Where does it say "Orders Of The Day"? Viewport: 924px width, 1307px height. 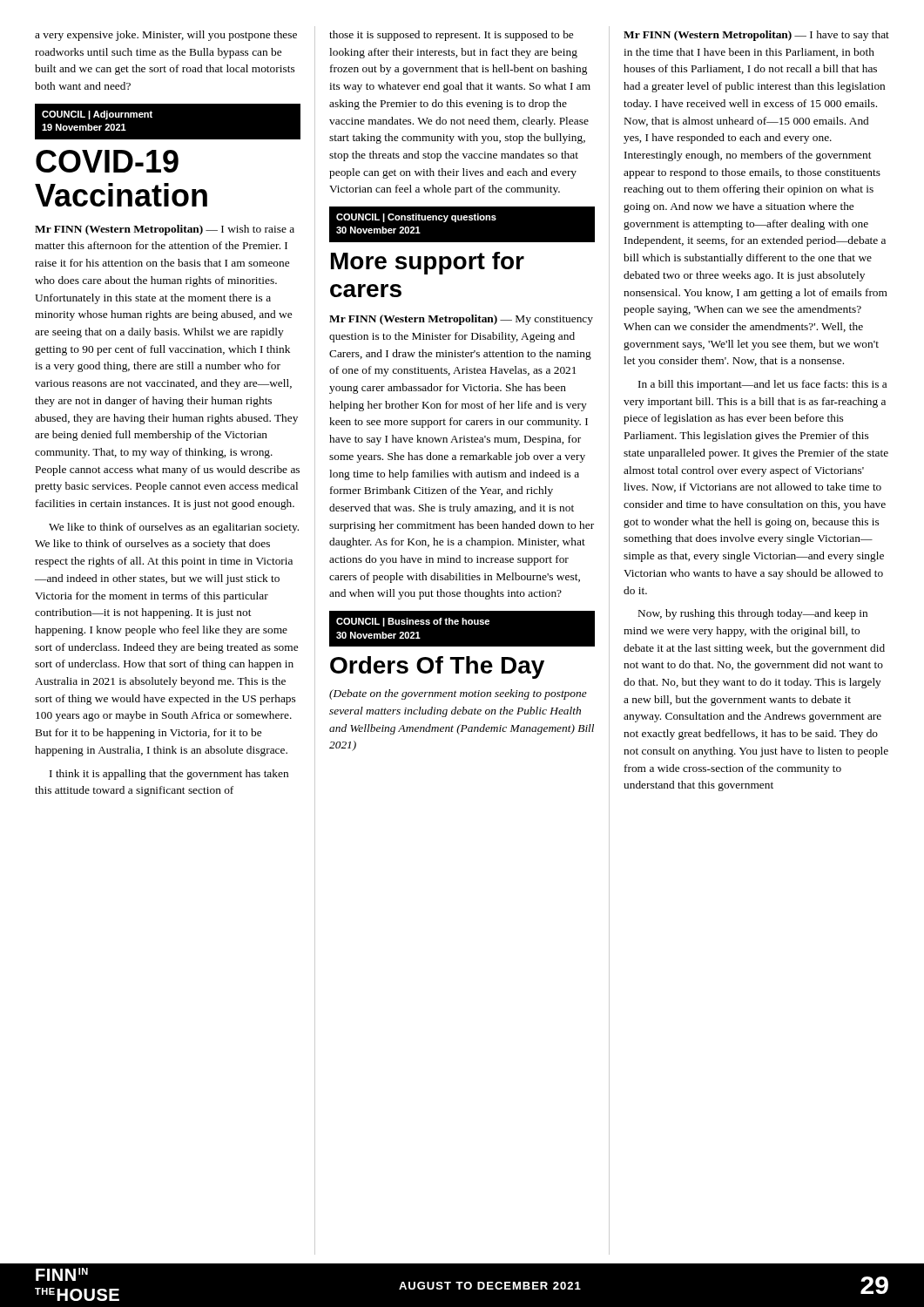tap(462, 666)
